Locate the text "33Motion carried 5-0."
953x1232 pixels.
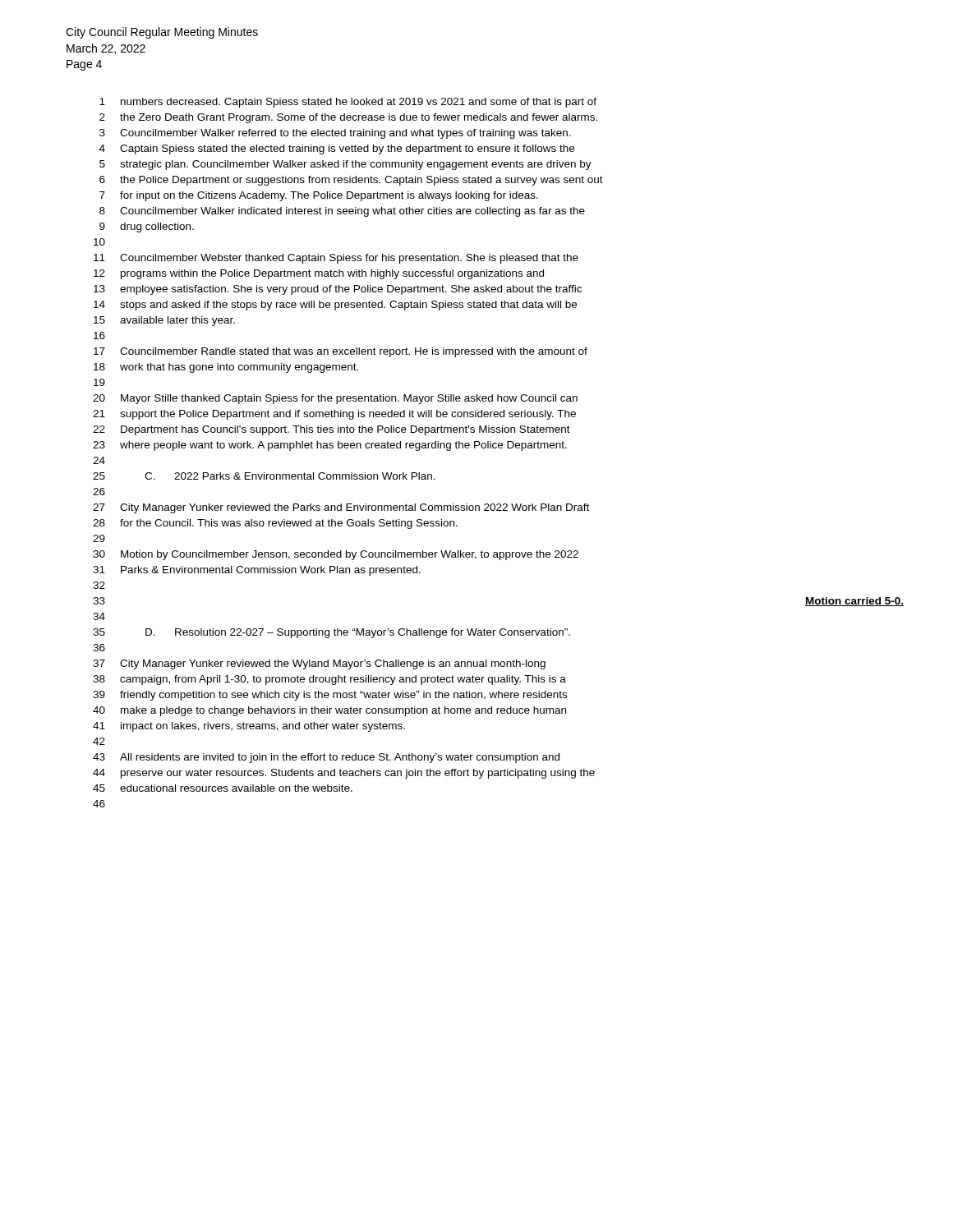[96, 601]
